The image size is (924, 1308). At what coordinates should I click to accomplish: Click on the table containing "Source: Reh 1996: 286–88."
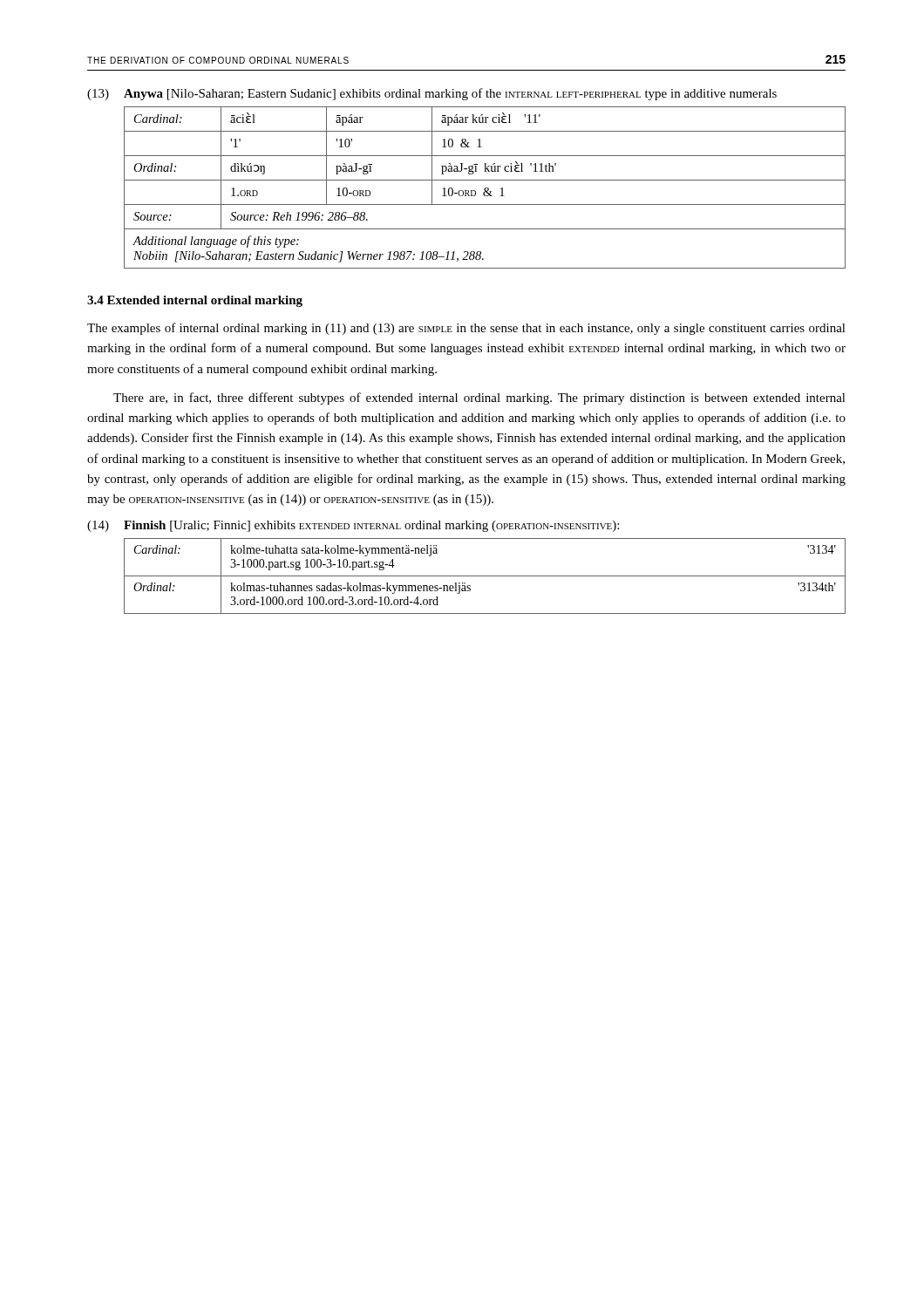pos(485,187)
